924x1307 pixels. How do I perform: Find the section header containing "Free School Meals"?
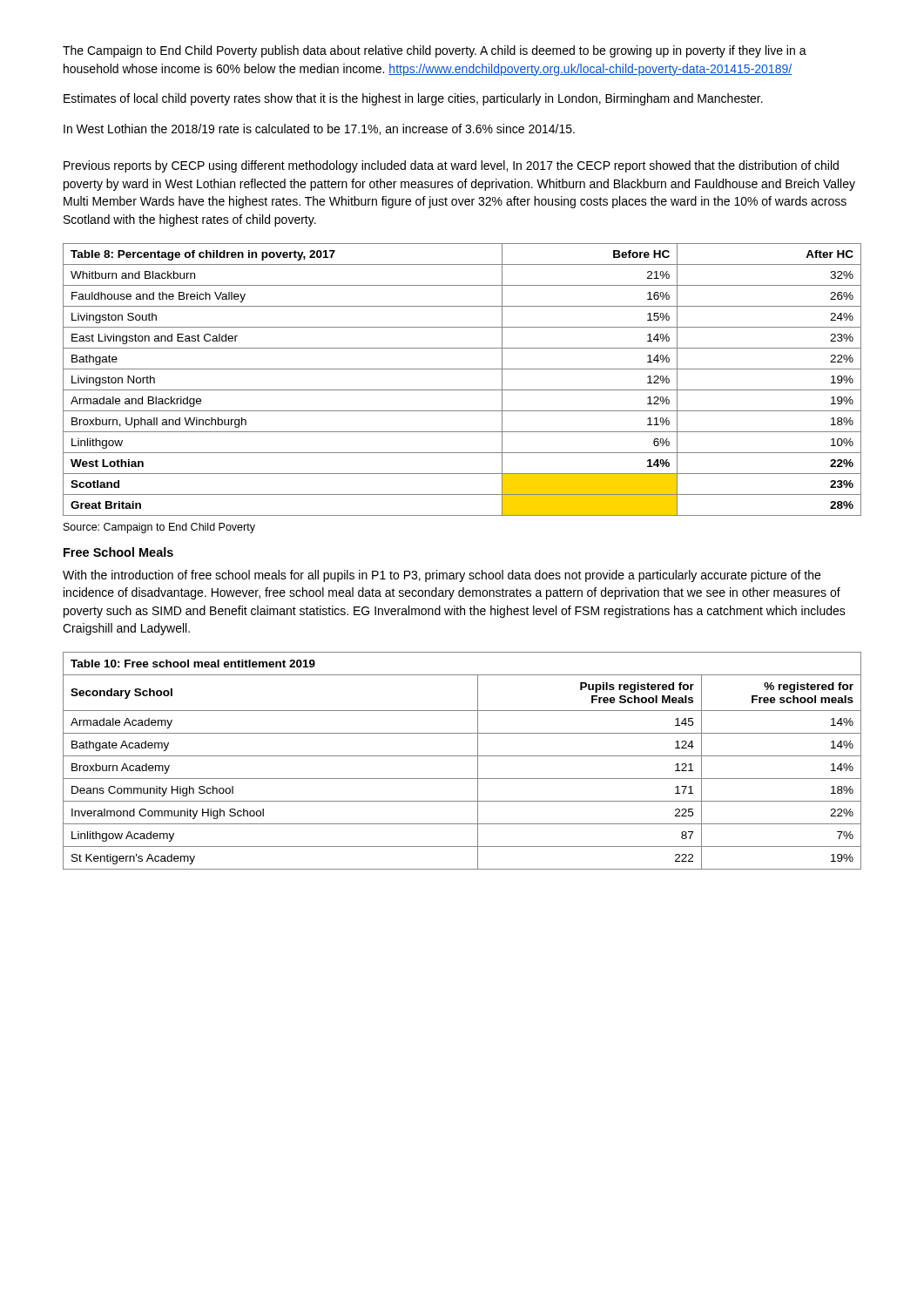(118, 552)
